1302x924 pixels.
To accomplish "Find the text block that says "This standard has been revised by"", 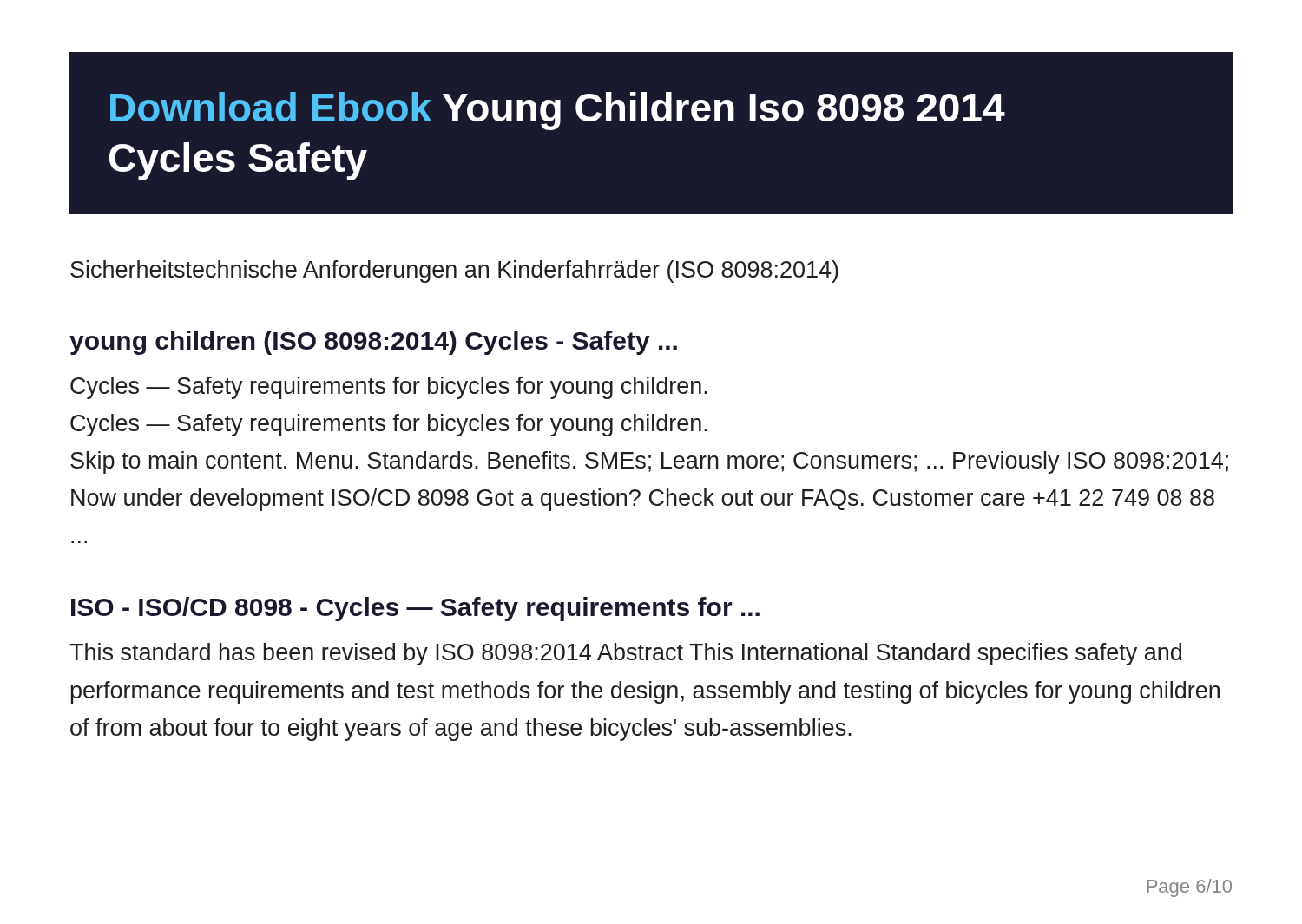I will tap(645, 690).
